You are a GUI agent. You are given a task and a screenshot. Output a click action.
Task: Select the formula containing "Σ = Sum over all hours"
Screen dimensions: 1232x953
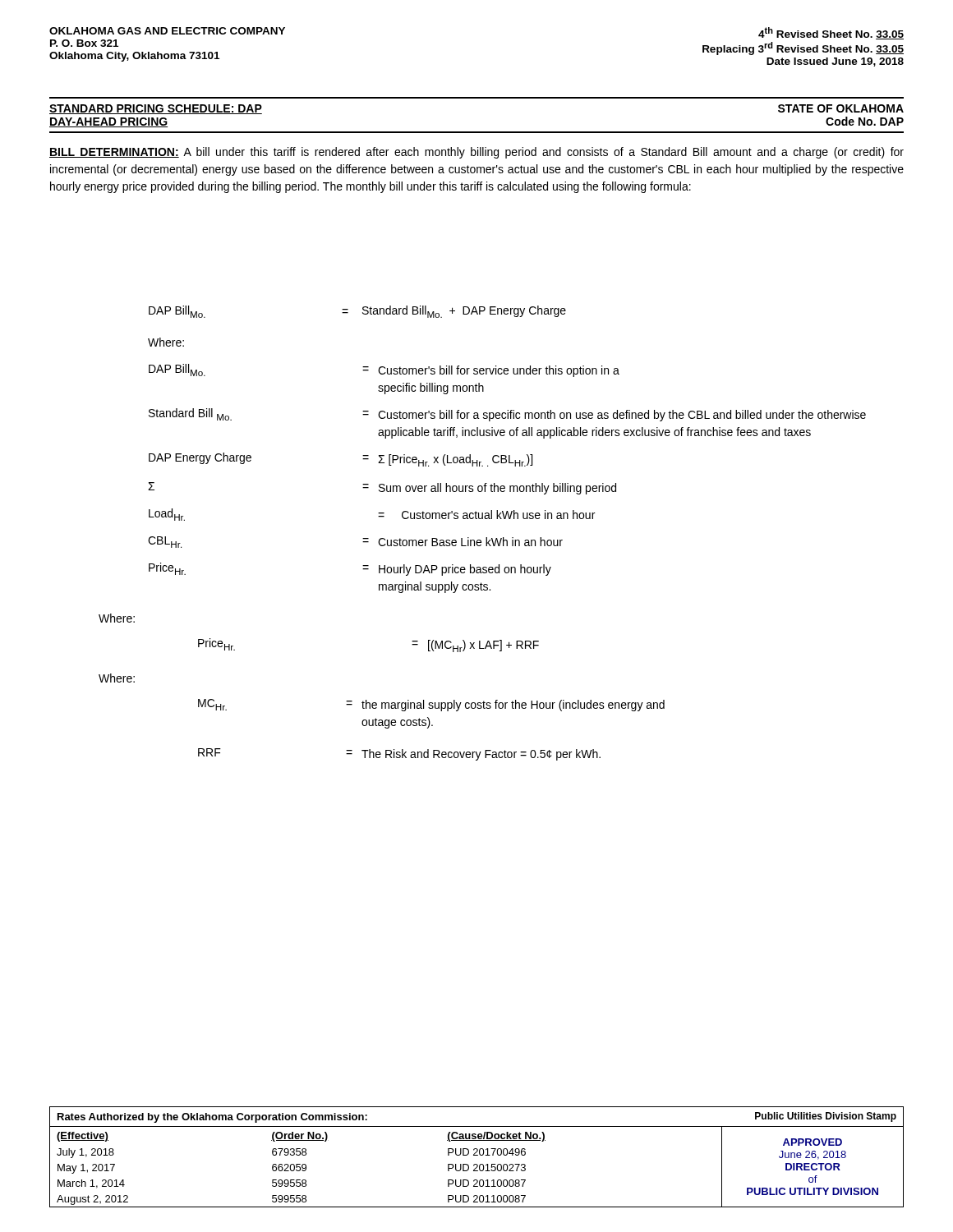pyautogui.click(x=526, y=488)
